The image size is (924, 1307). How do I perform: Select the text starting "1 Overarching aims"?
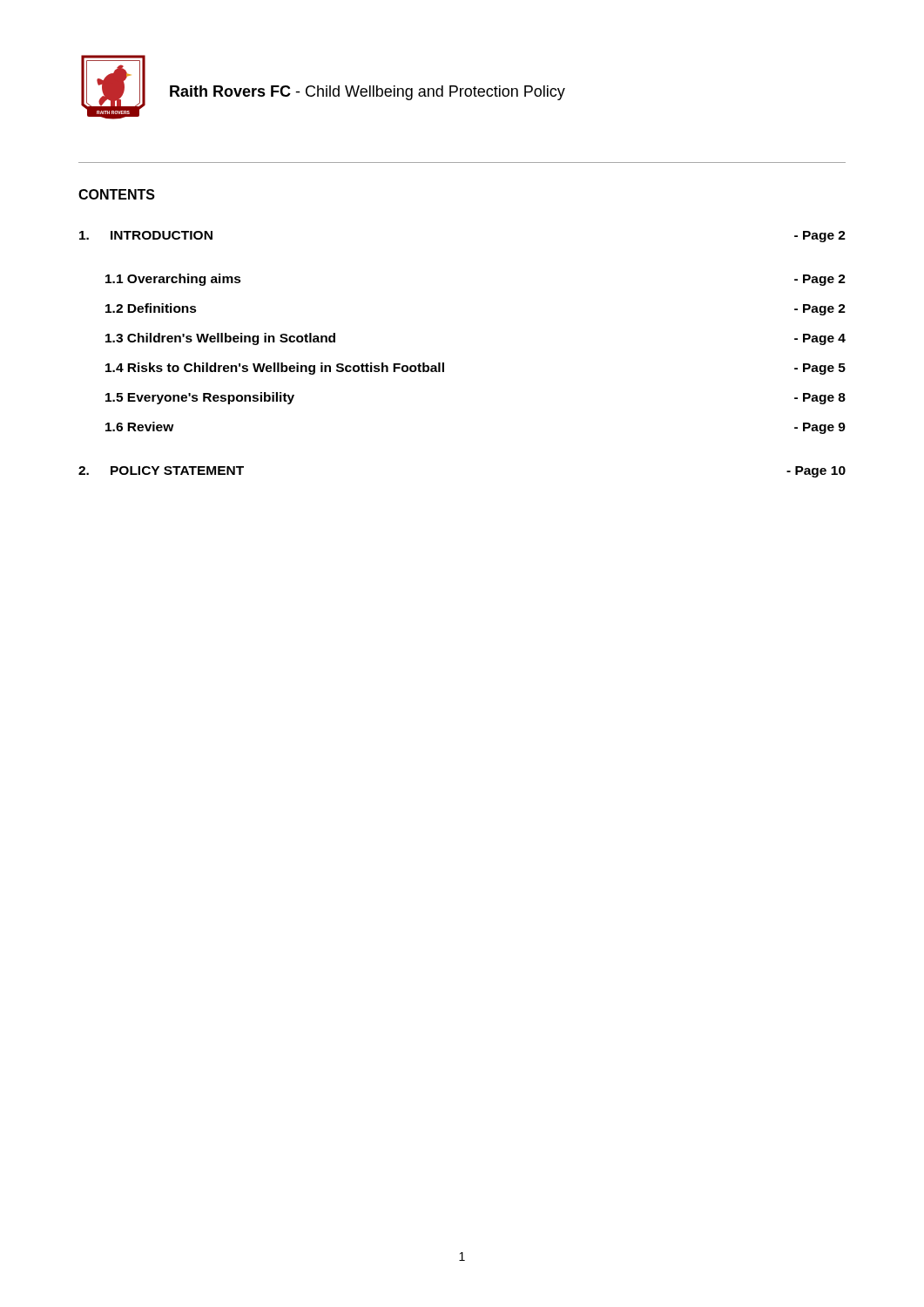click(164, 279)
